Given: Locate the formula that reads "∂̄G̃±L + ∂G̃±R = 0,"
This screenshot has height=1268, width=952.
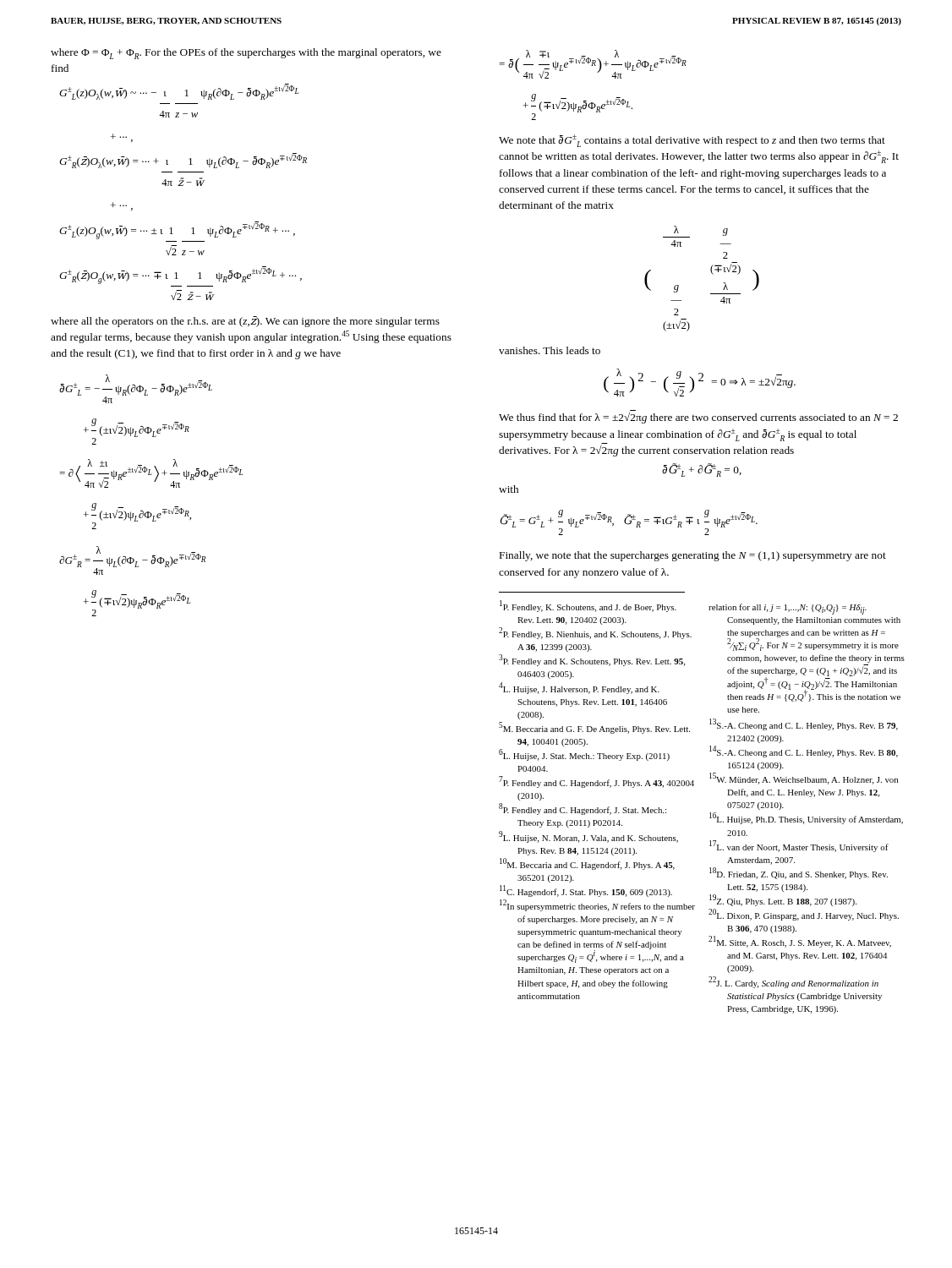Looking at the screenshot, I should tap(702, 470).
